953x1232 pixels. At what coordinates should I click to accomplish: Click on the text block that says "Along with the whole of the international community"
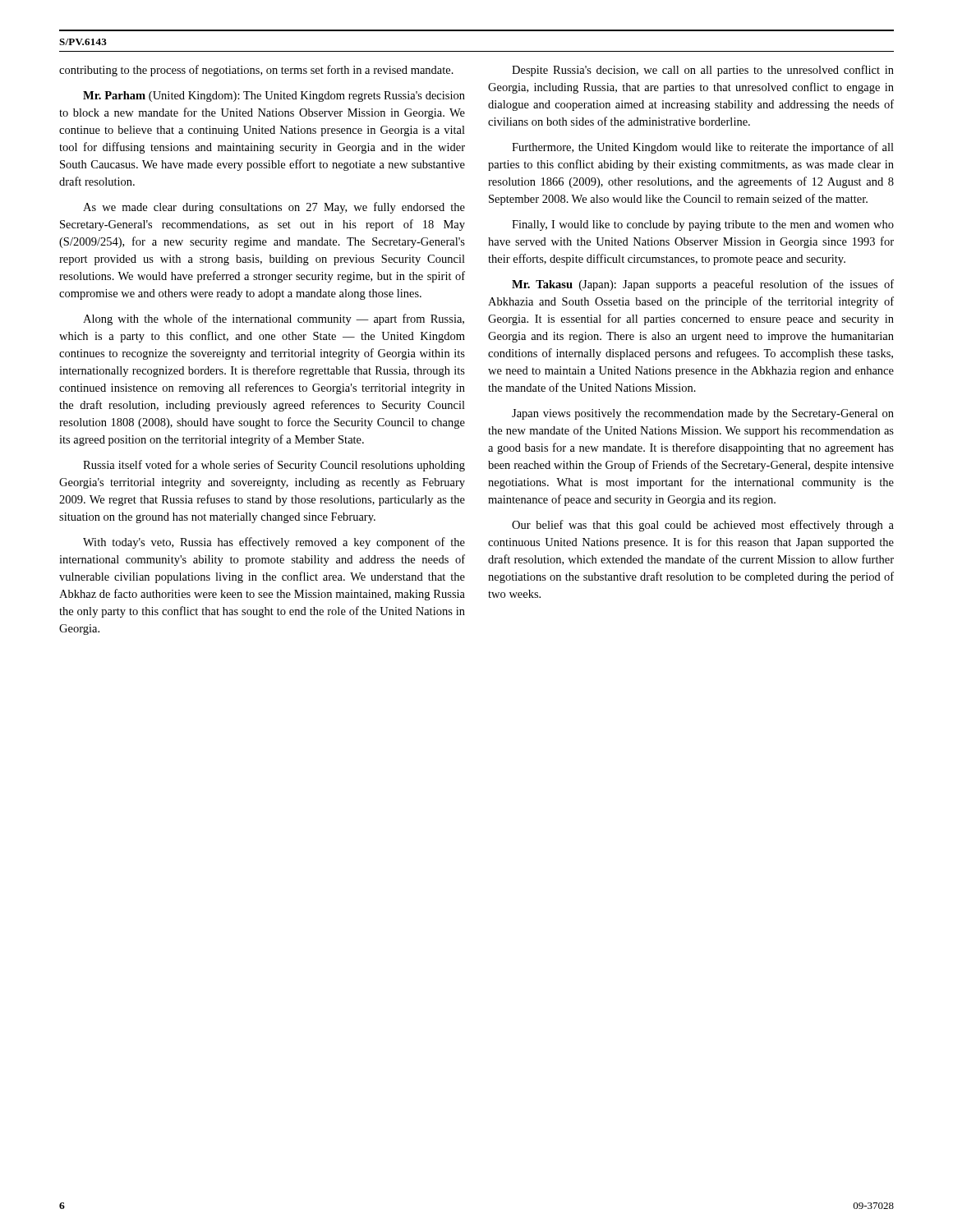(262, 380)
